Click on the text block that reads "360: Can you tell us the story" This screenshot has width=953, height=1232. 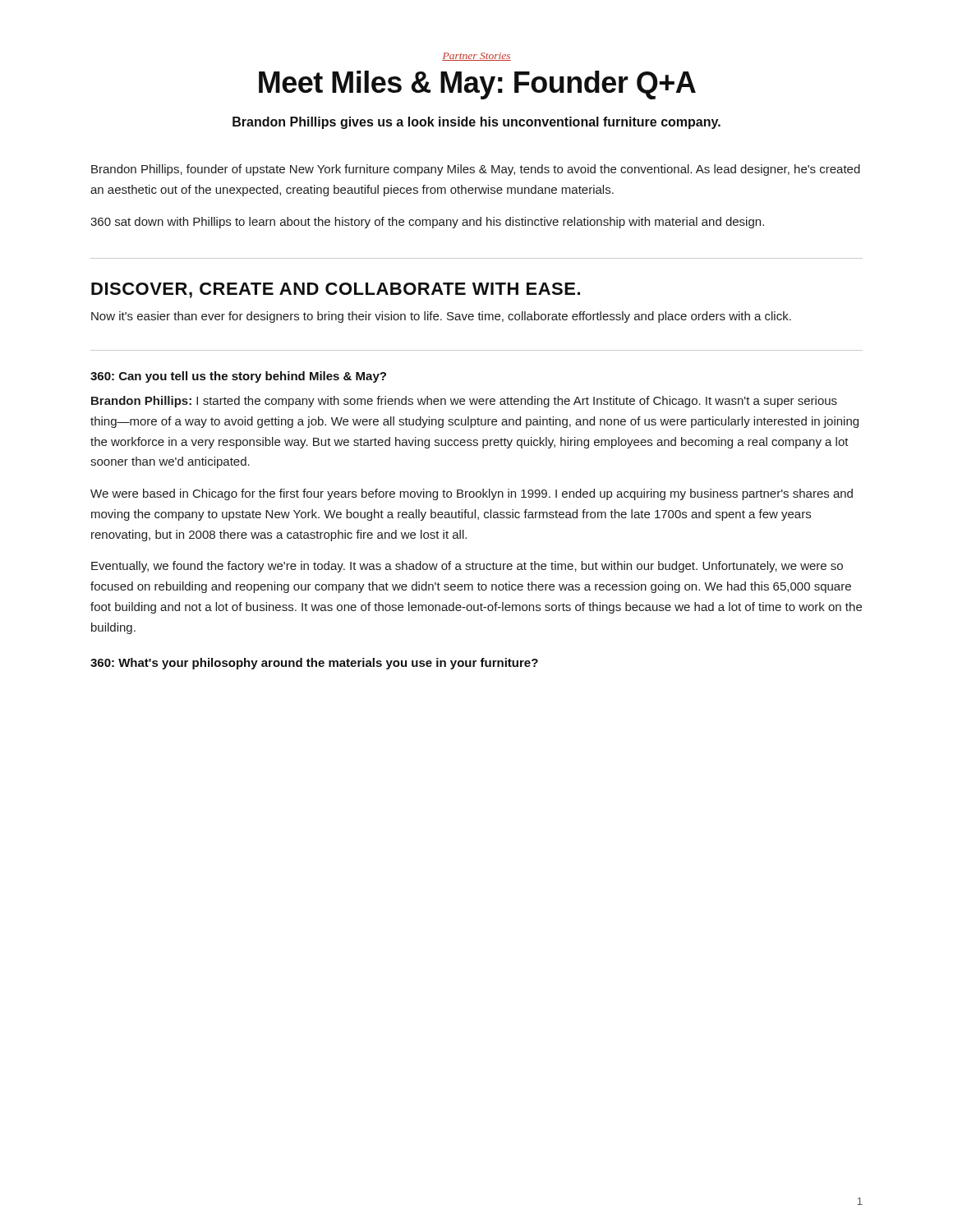pyautogui.click(x=239, y=376)
